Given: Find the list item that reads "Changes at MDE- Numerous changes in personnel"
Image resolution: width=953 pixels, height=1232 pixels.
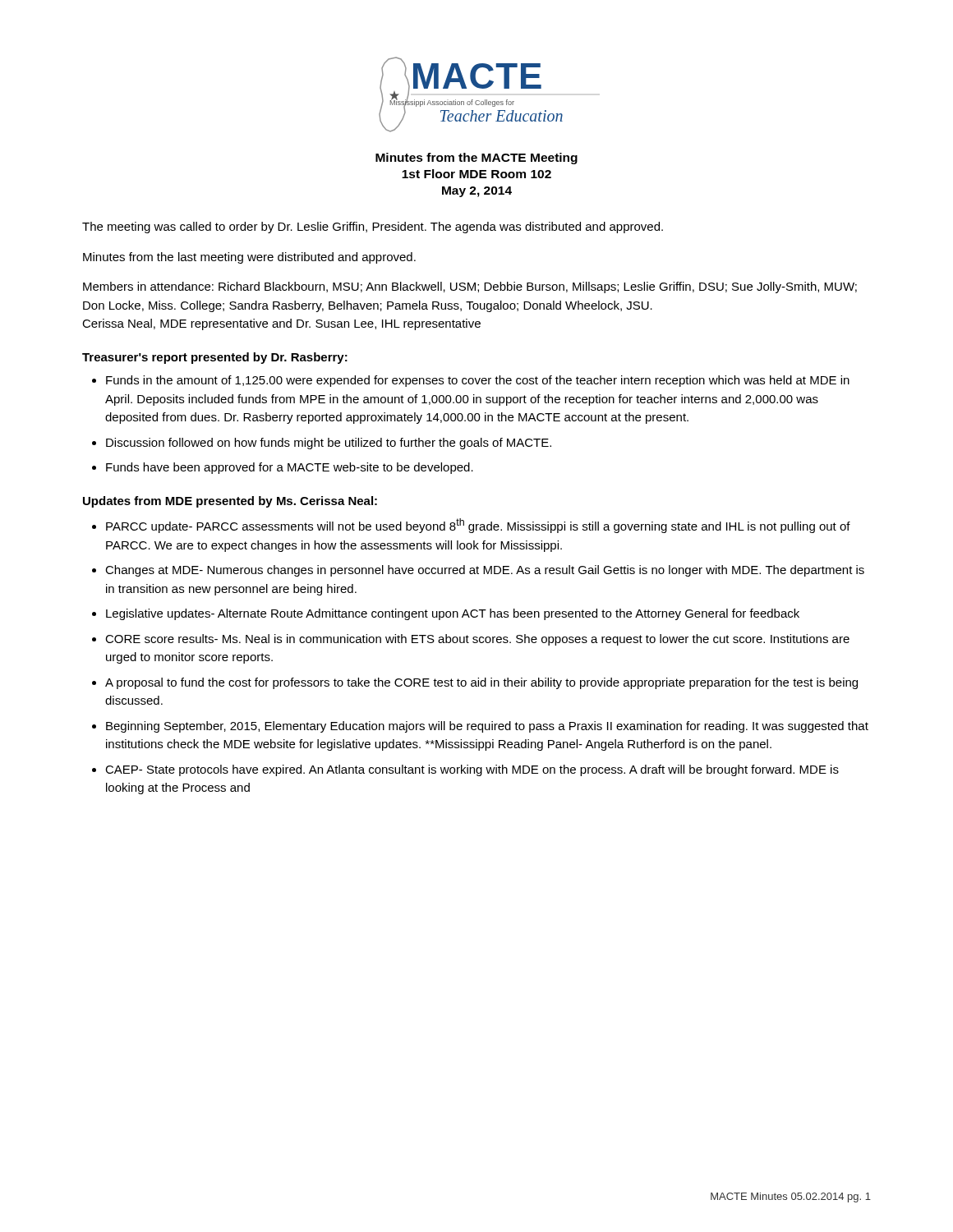Looking at the screenshot, I should coord(485,579).
